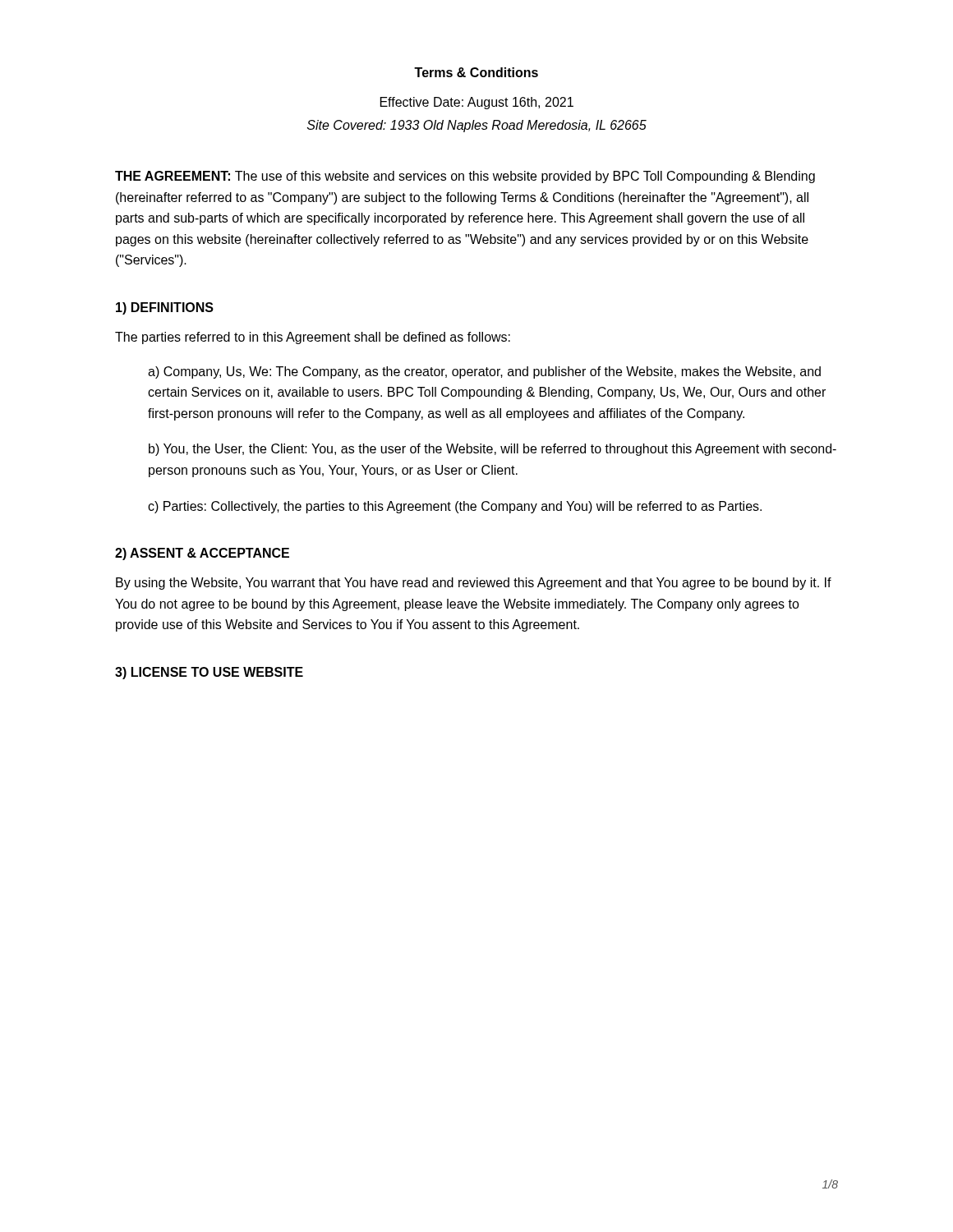Select the text starting "1) DEFINITIONS"
Viewport: 953px width, 1232px height.
[164, 308]
